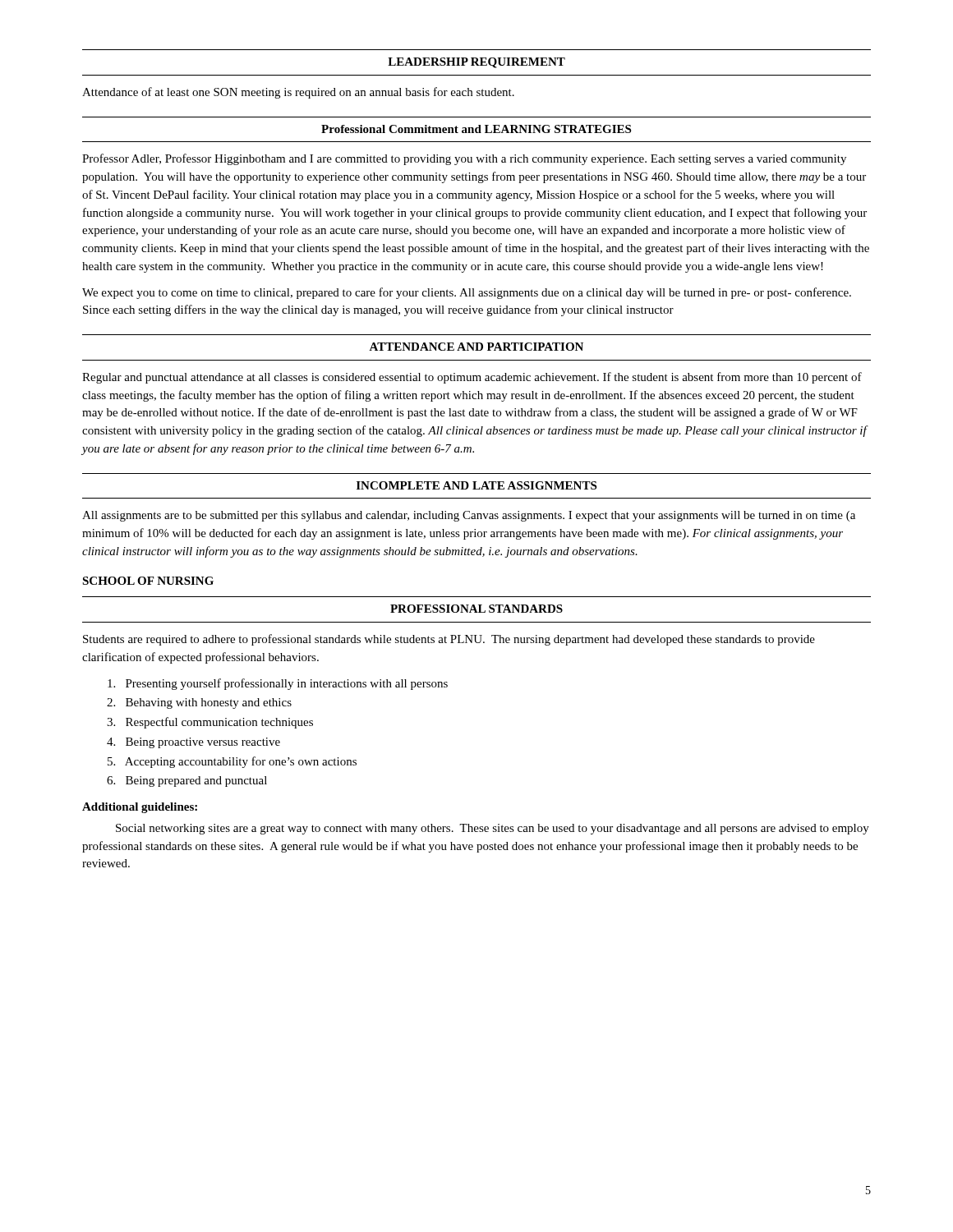Viewport: 953px width, 1232px height.
Task: Locate the text "SCHOOL OF NURSING"
Action: click(x=148, y=580)
